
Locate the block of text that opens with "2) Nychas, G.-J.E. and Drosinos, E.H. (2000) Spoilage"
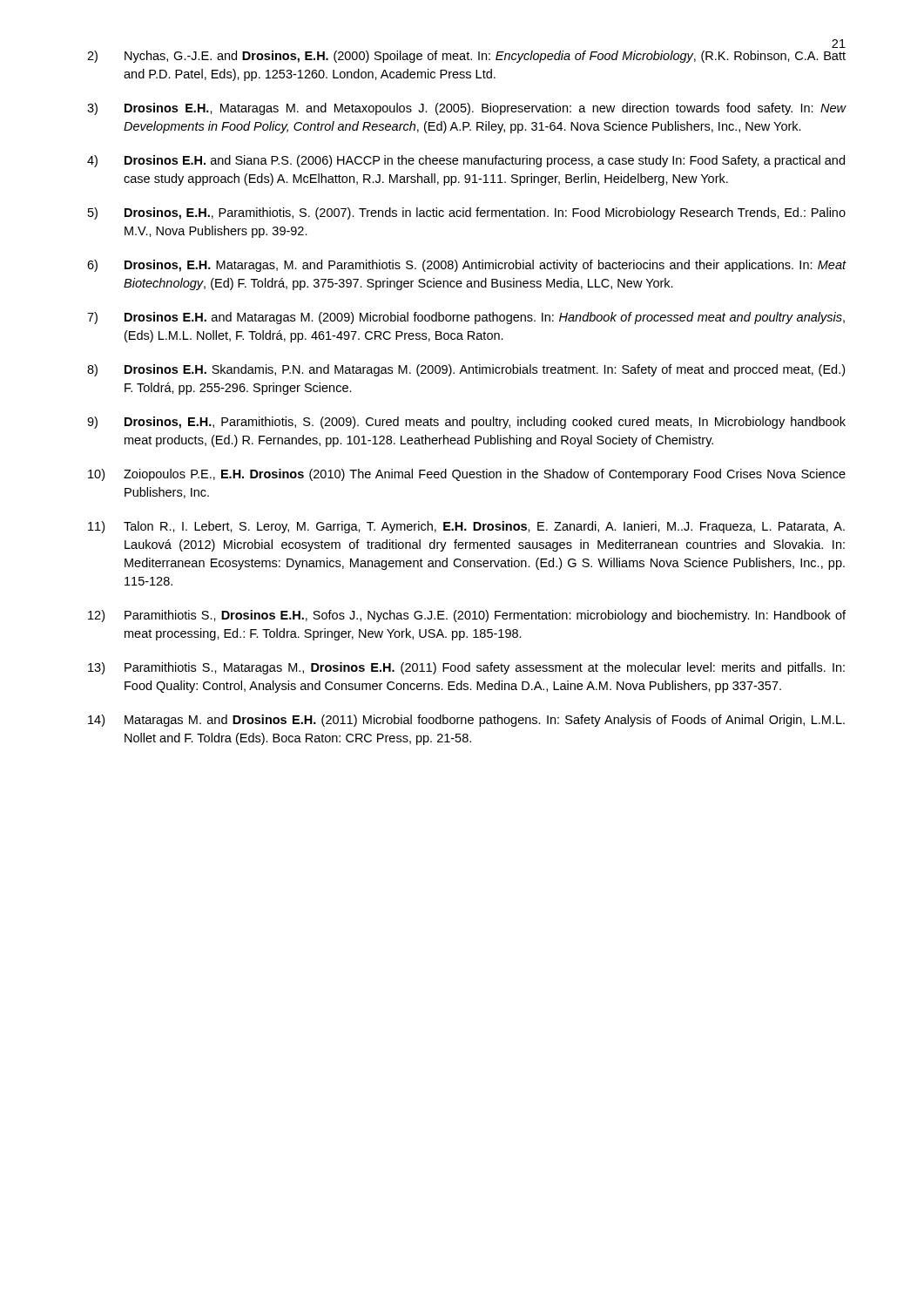[x=466, y=65]
